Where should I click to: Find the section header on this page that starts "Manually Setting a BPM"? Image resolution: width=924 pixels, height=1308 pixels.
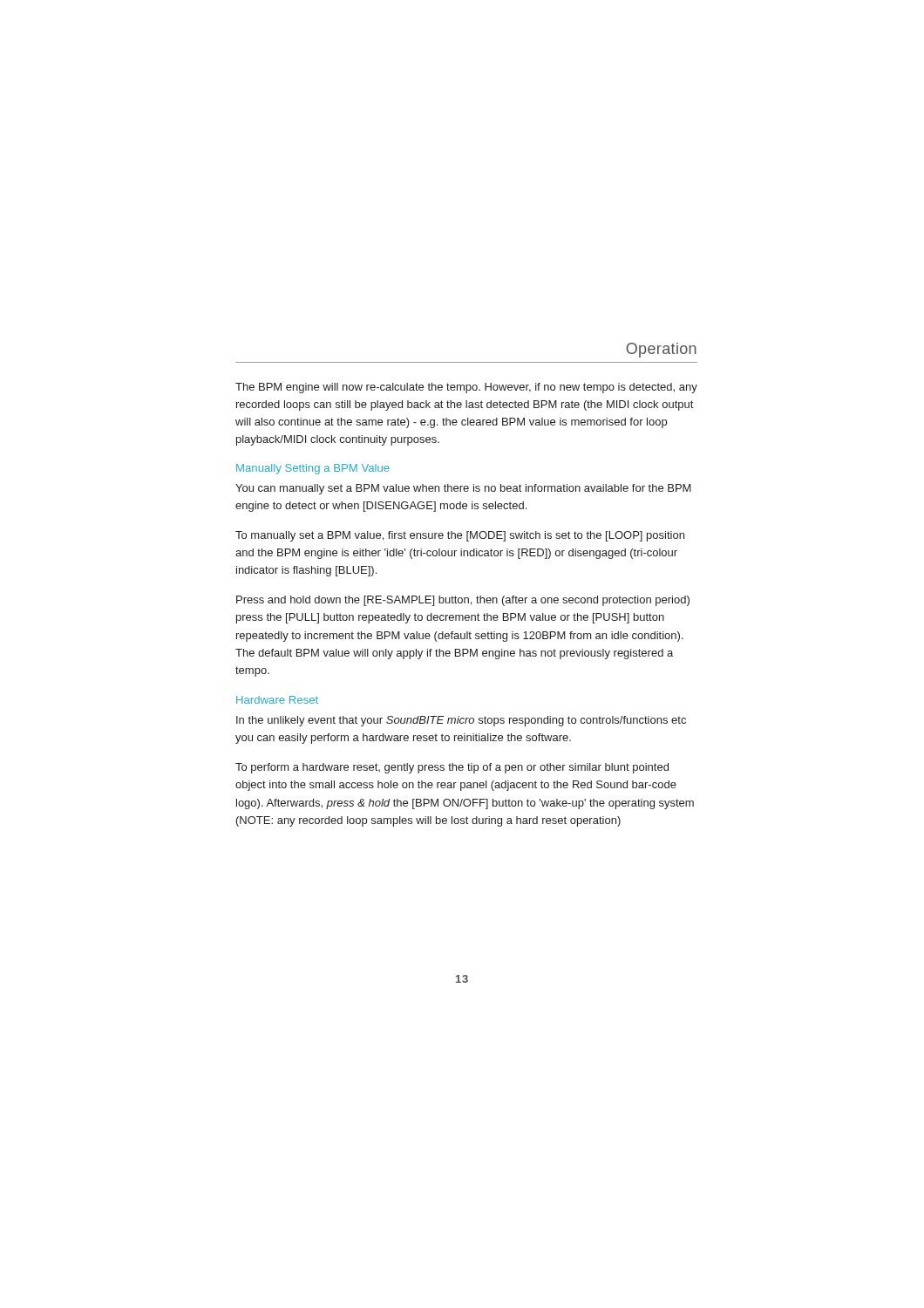click(313, 467)
